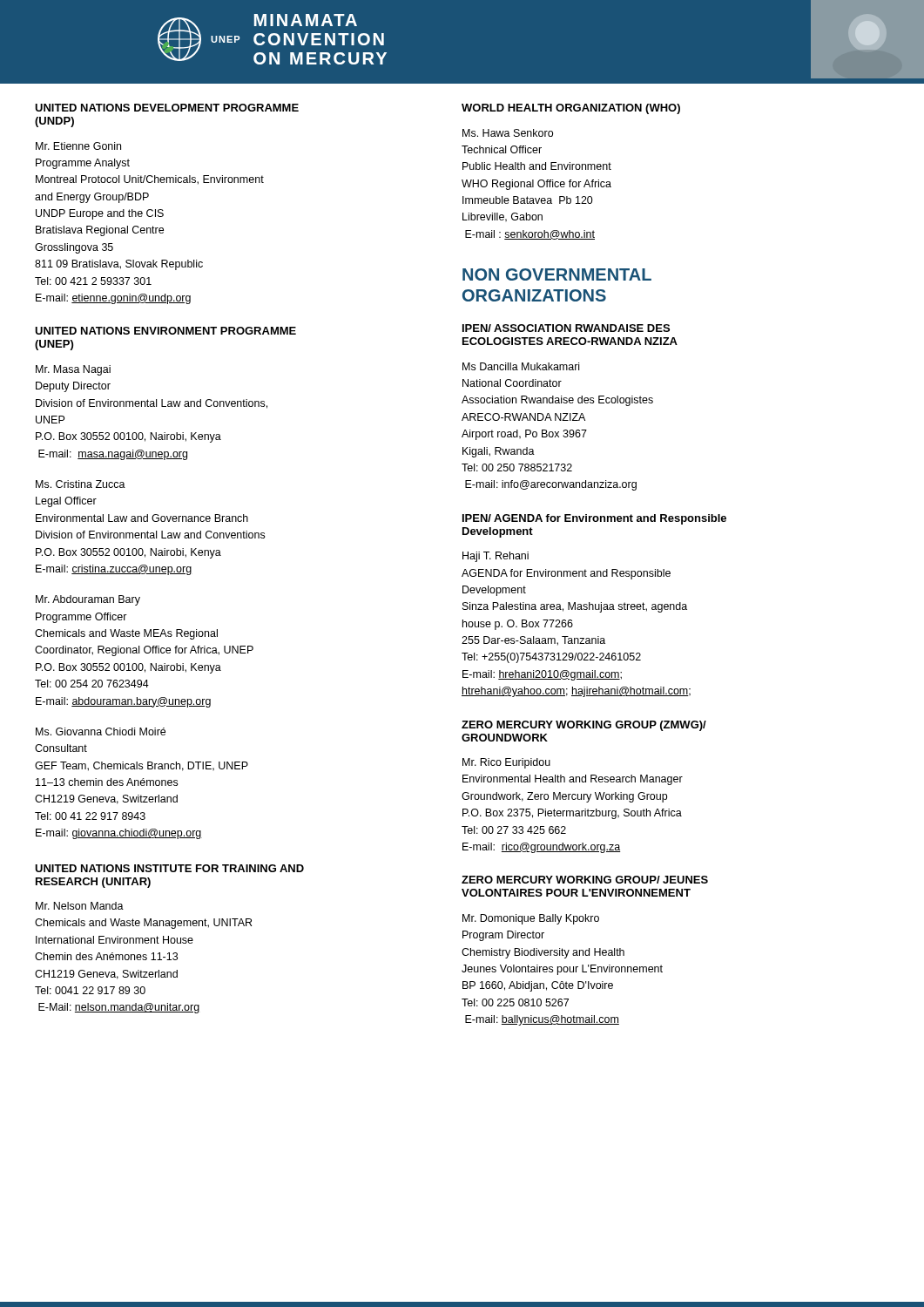
Task: Point to the block beginning "Mr. Nelson Manda"
Action: tap(80, 906)
